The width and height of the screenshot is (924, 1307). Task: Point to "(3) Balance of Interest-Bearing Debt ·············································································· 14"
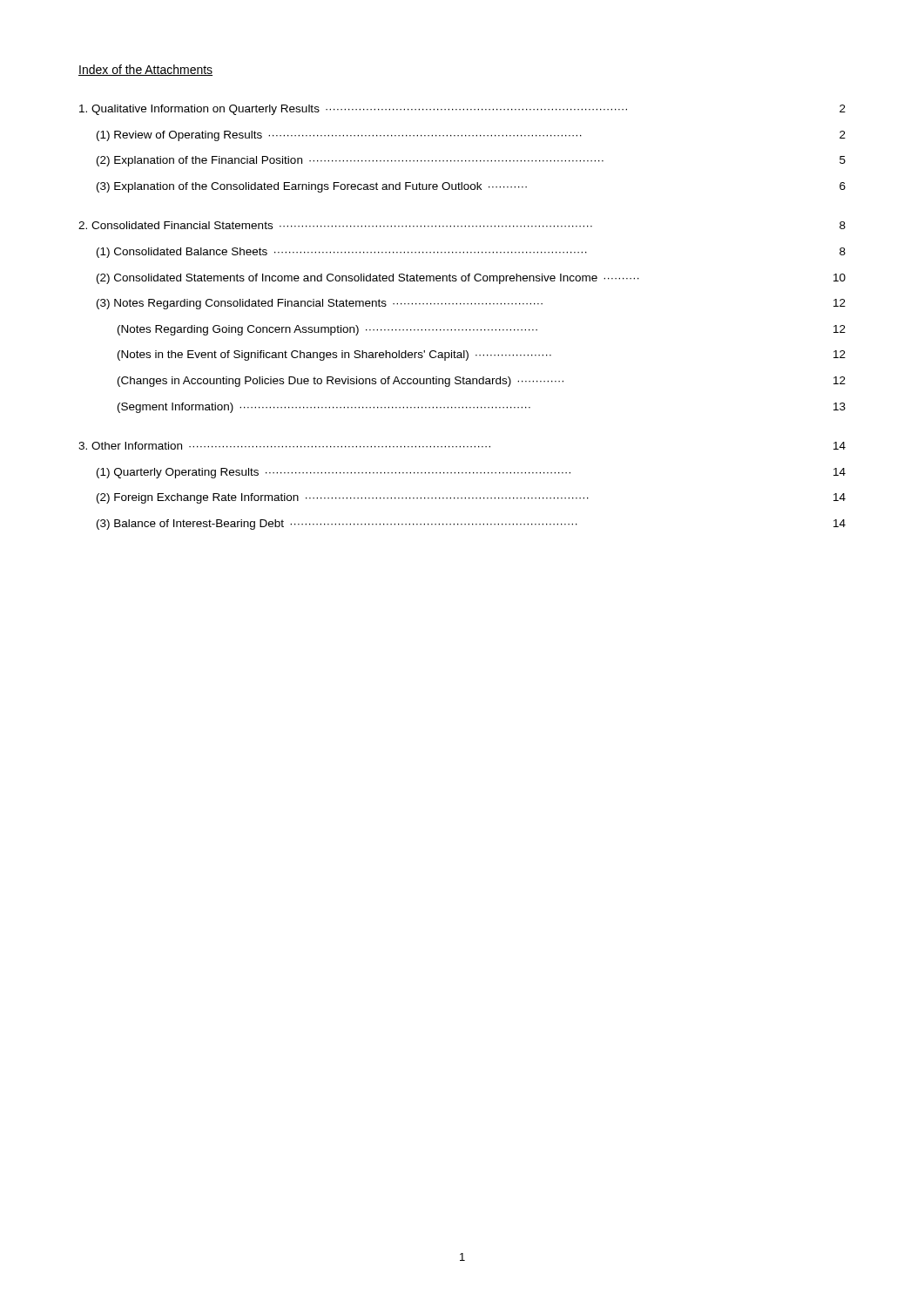tap(471, 523)
